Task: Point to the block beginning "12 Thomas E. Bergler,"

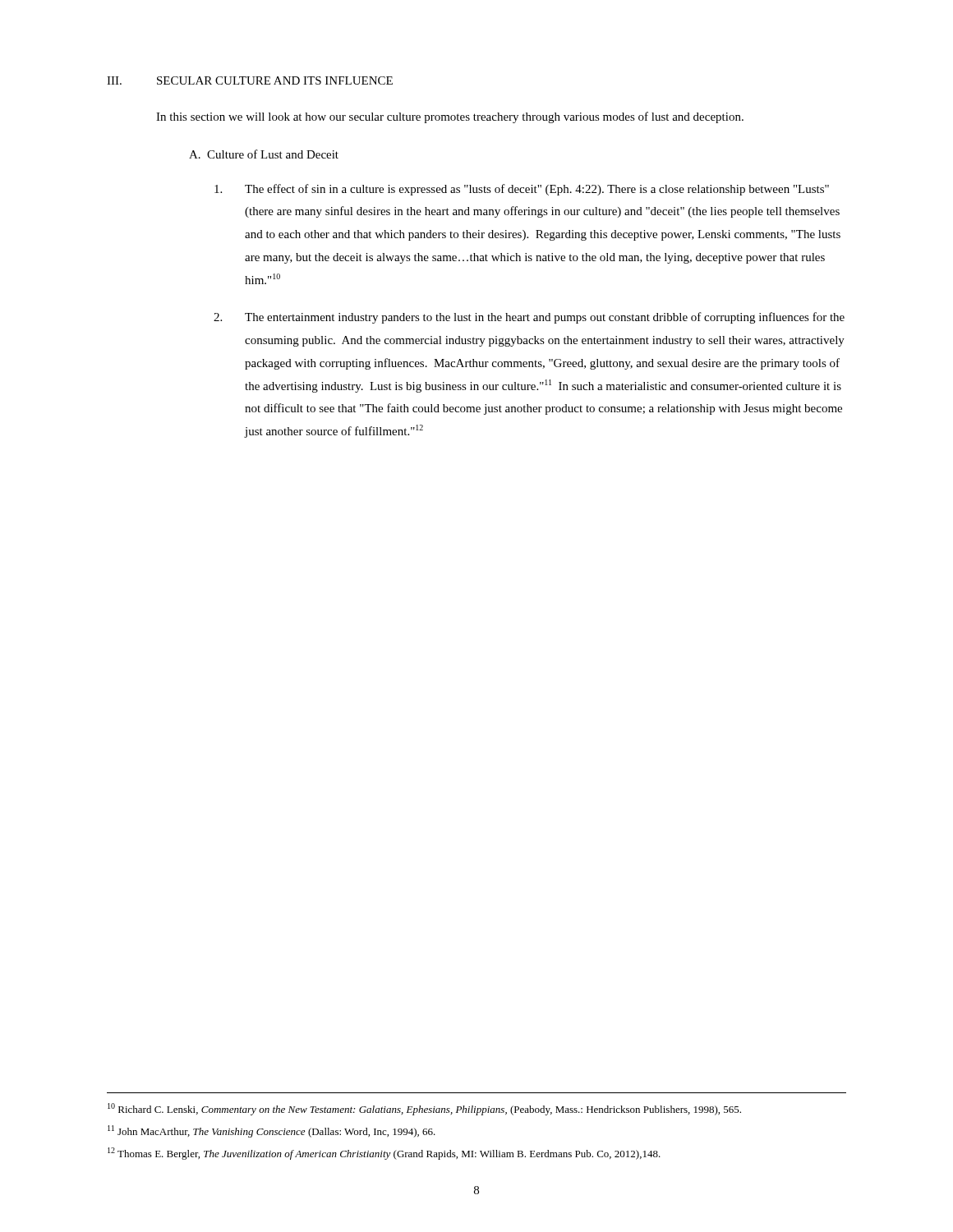Action: [384, 1153]
